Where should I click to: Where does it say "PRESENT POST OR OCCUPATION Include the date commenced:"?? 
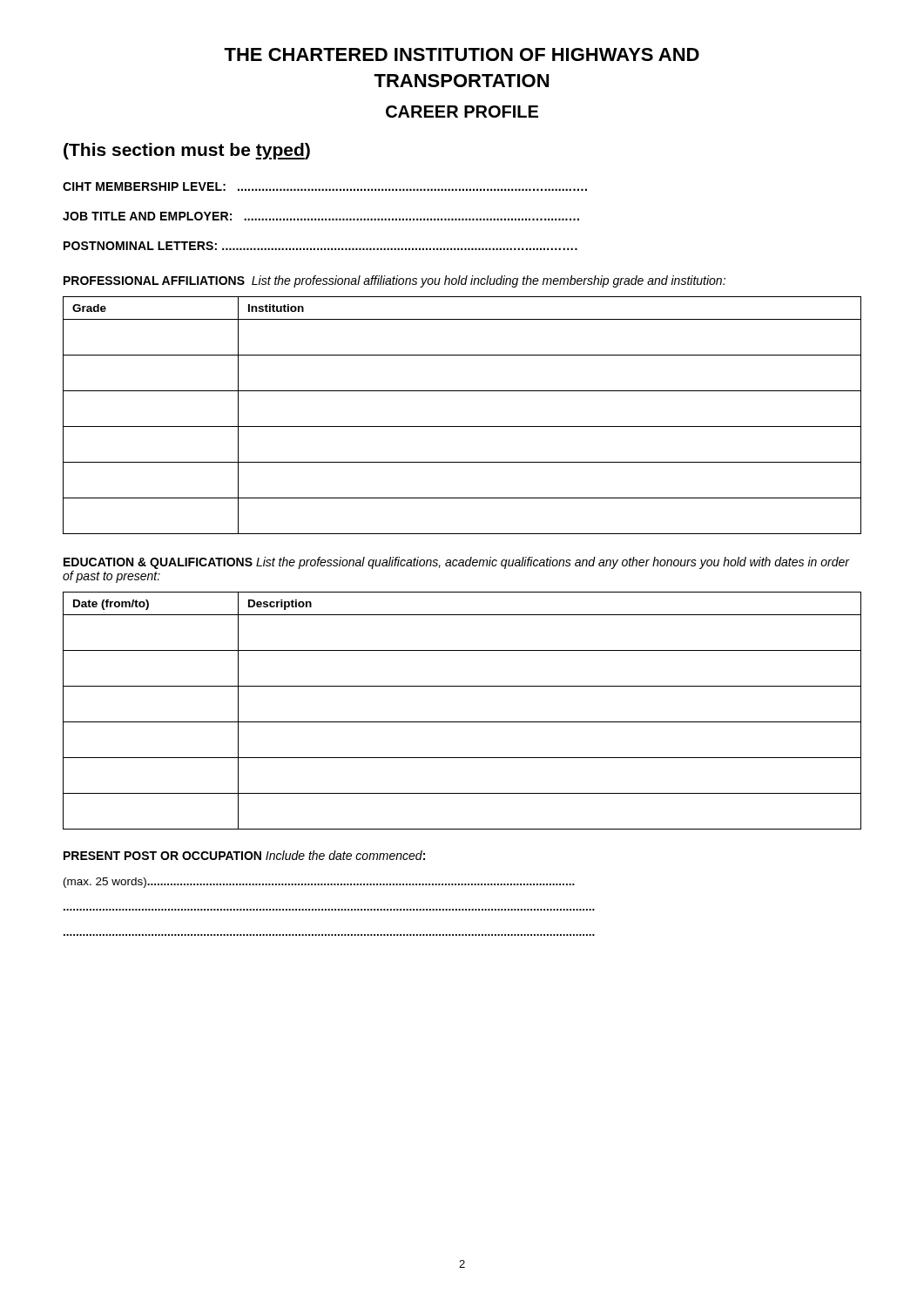(244, 856)
